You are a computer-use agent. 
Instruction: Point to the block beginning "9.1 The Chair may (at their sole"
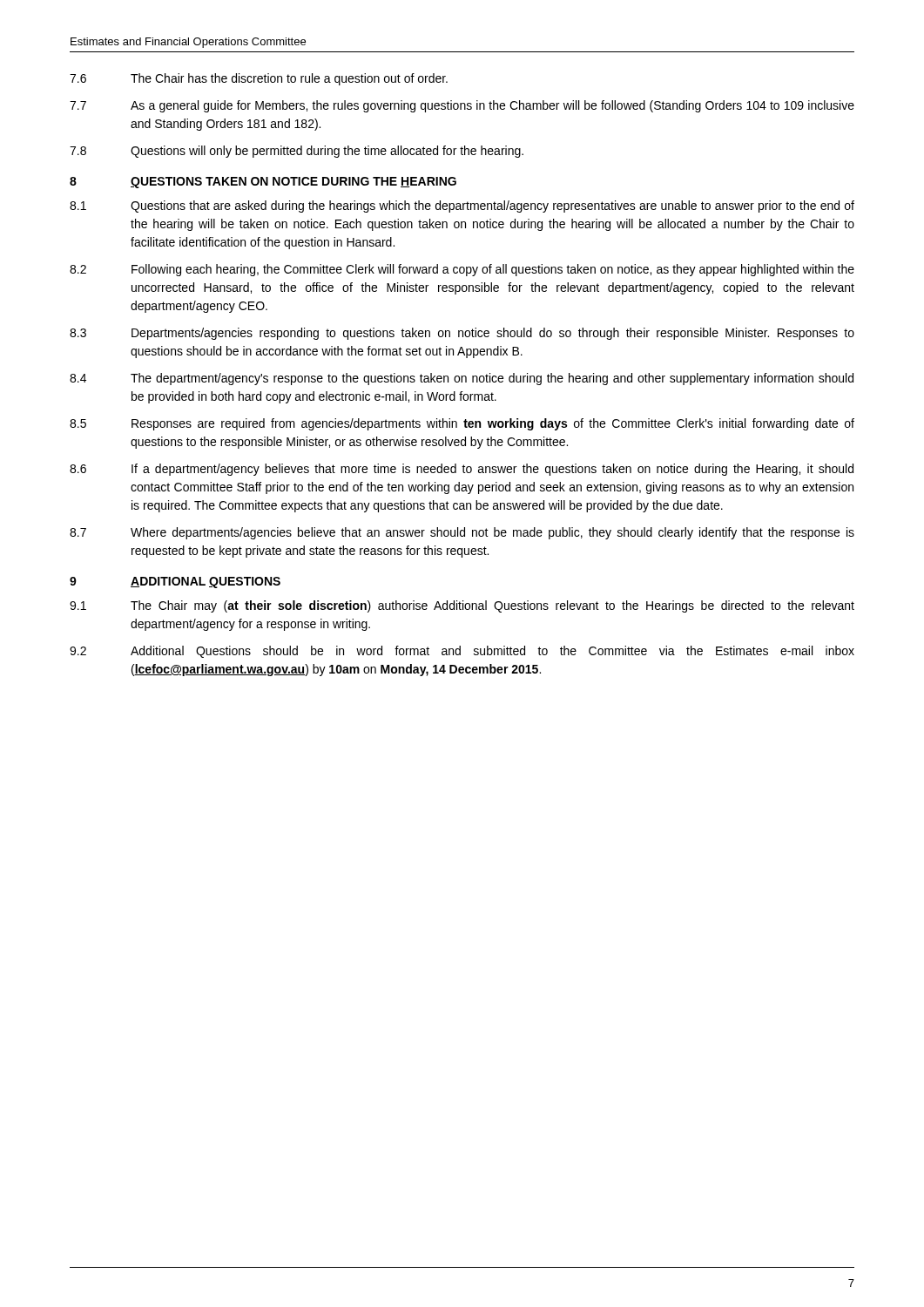(462, 615)
